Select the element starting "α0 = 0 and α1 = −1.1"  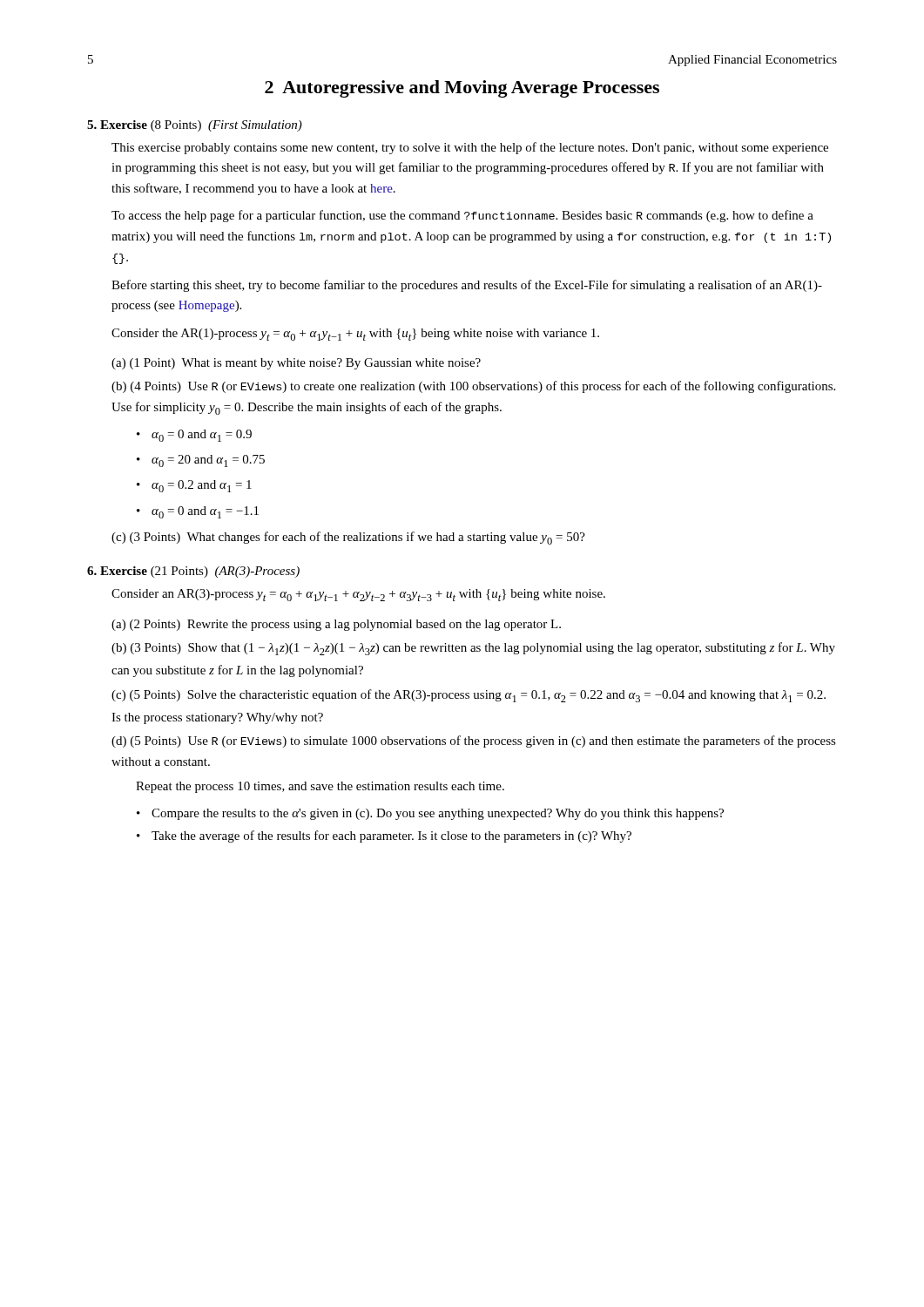coord(206,512)
